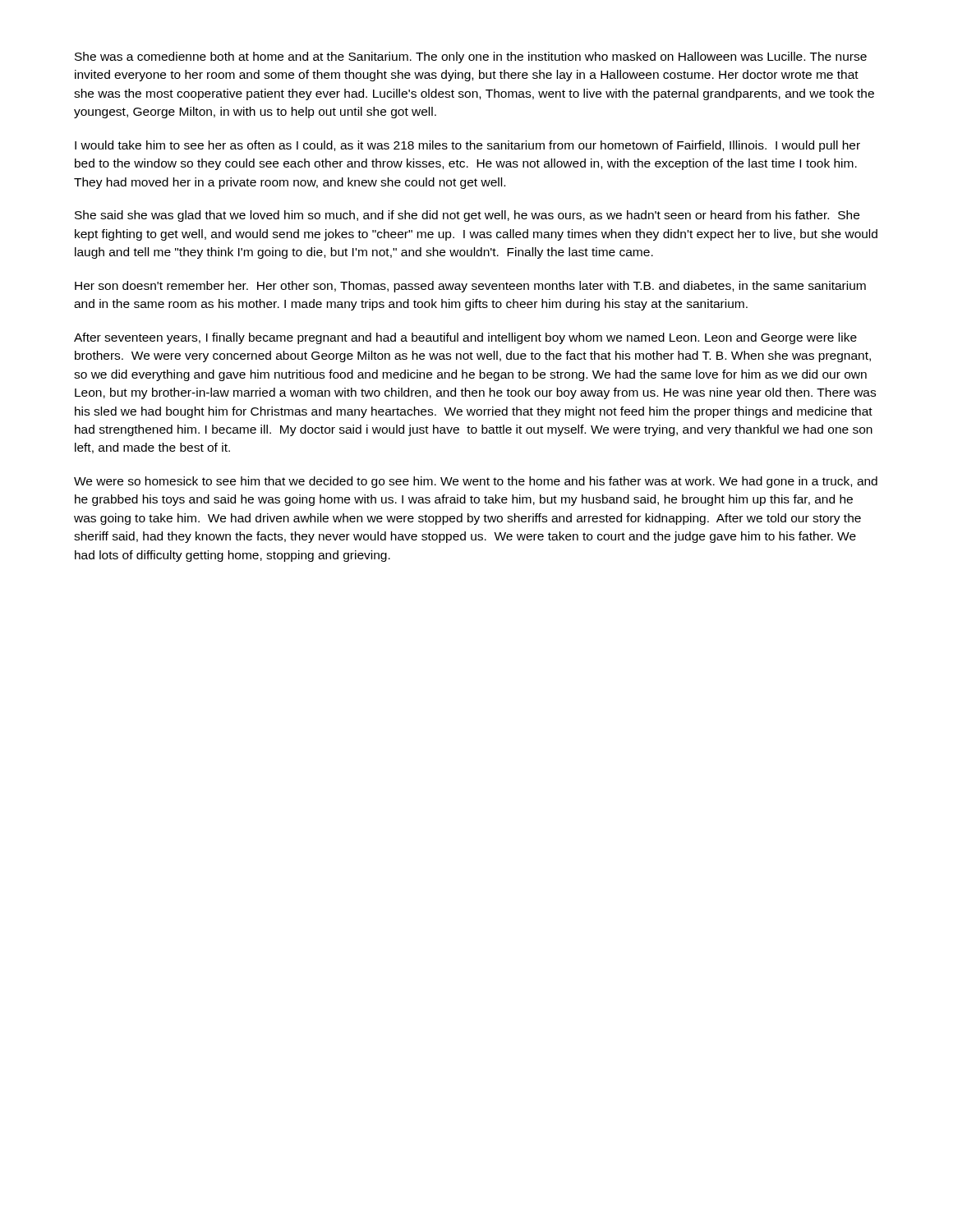Find the block on this page that starts "Her son doesn't remember"
This screenshot has height=1232, width=953.
[x=470, y=294]
